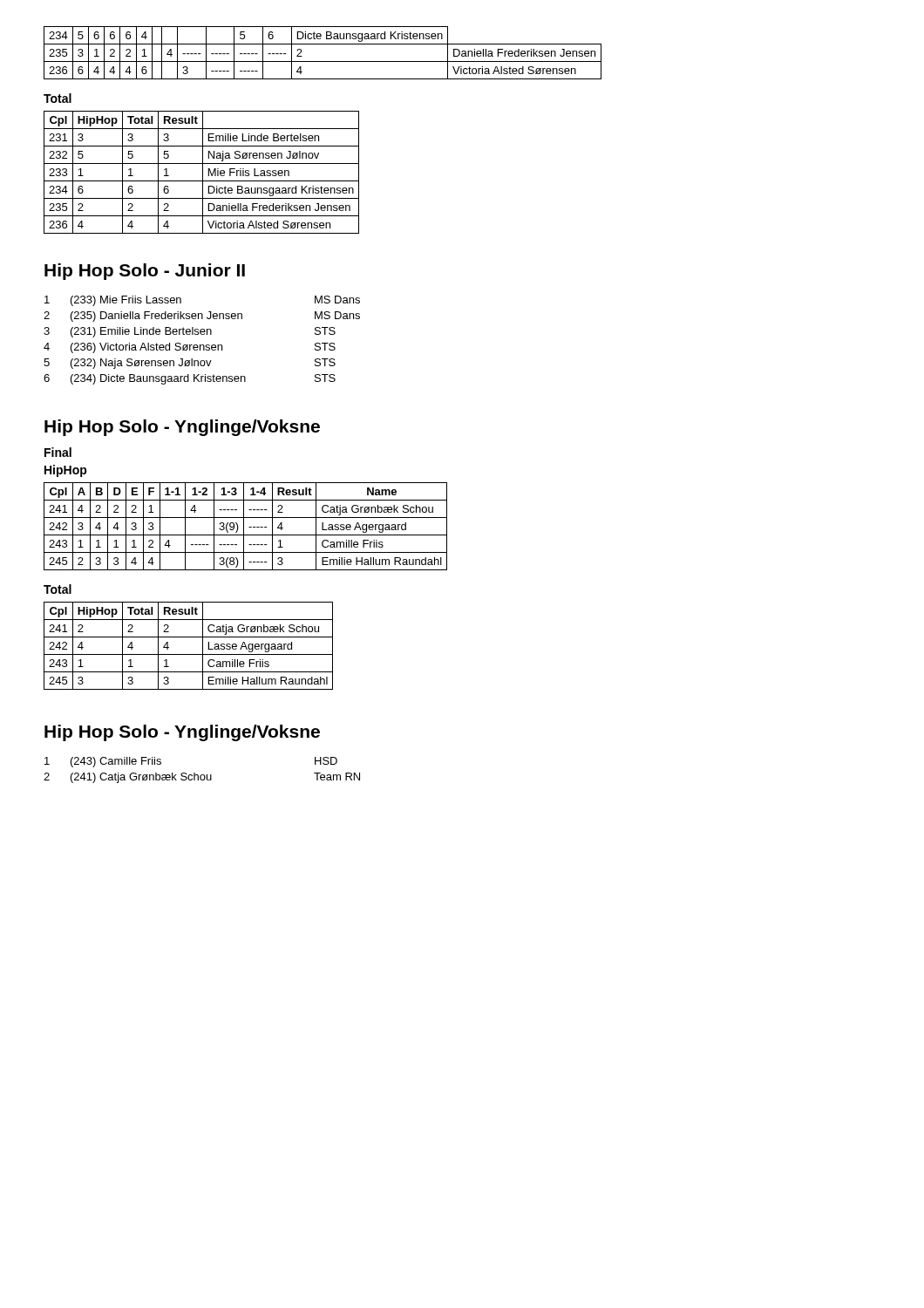Point to the text block starting "2 (235) Daniella Frederiksen Jensen MS Dans"
The image size is (924, 1308).
point(202,315)
